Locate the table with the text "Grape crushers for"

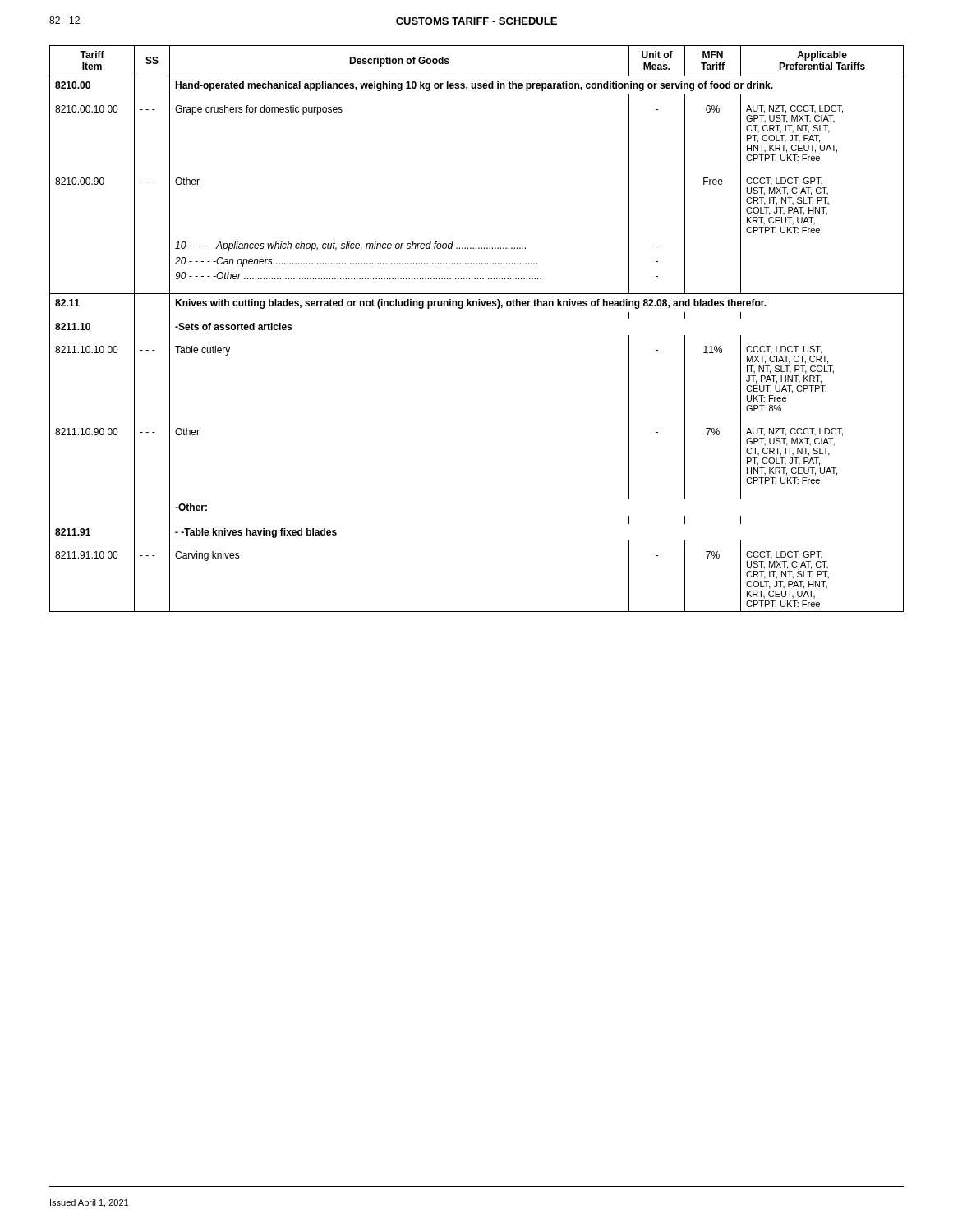click(x=476, y=329)
